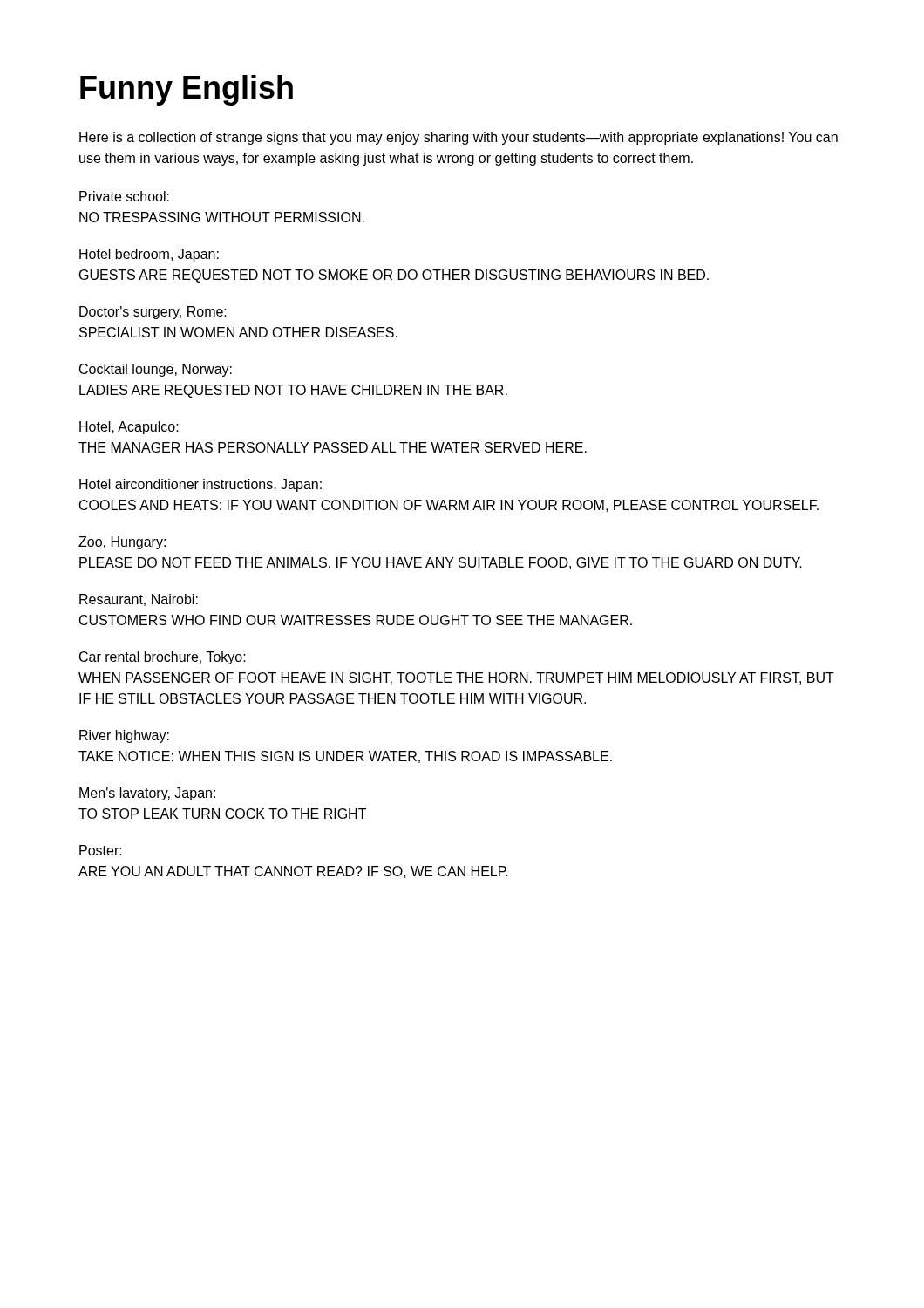The image size is (924, 1308).
Task: Find the block on this page that starts "Resaurant, Nairobi: CUSTOMERS WHO FIND OUR WAITRESSES RUDE"
Action: point(462,610)
